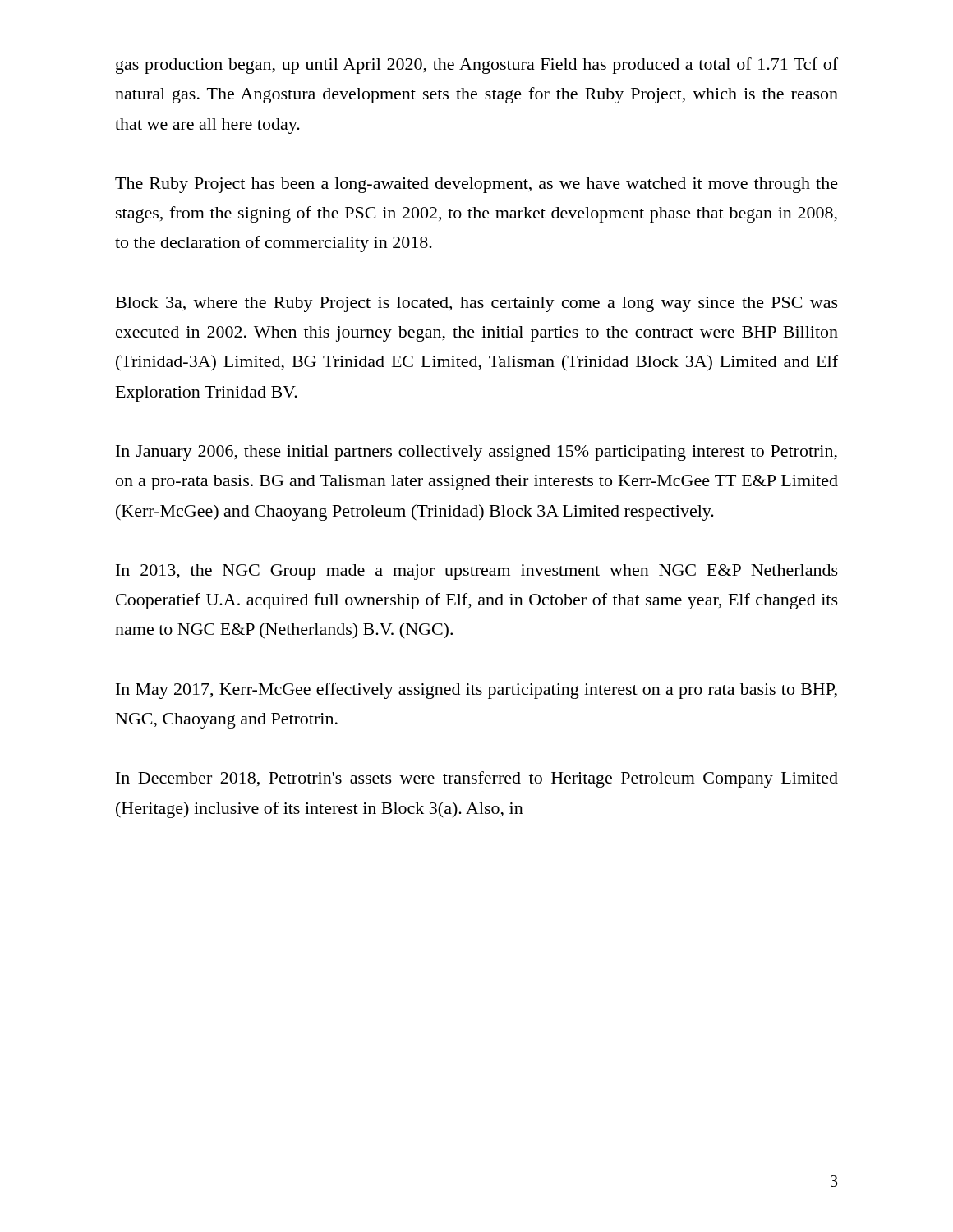Navigate to the element starting "In December 2018,"
The image size is (953, 1232).
tap(476, 793)
